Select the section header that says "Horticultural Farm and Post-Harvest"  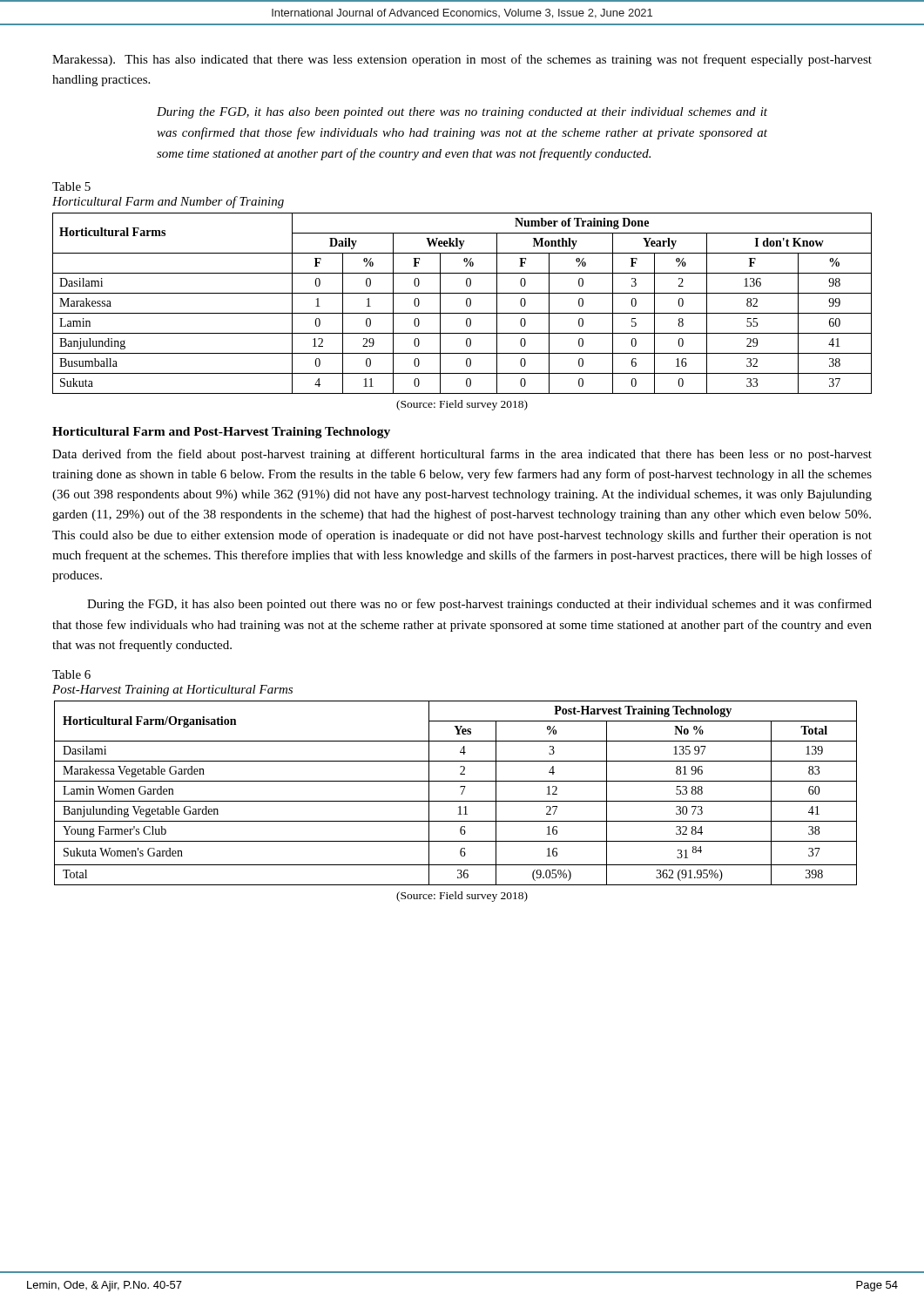(x=221, y=430)
